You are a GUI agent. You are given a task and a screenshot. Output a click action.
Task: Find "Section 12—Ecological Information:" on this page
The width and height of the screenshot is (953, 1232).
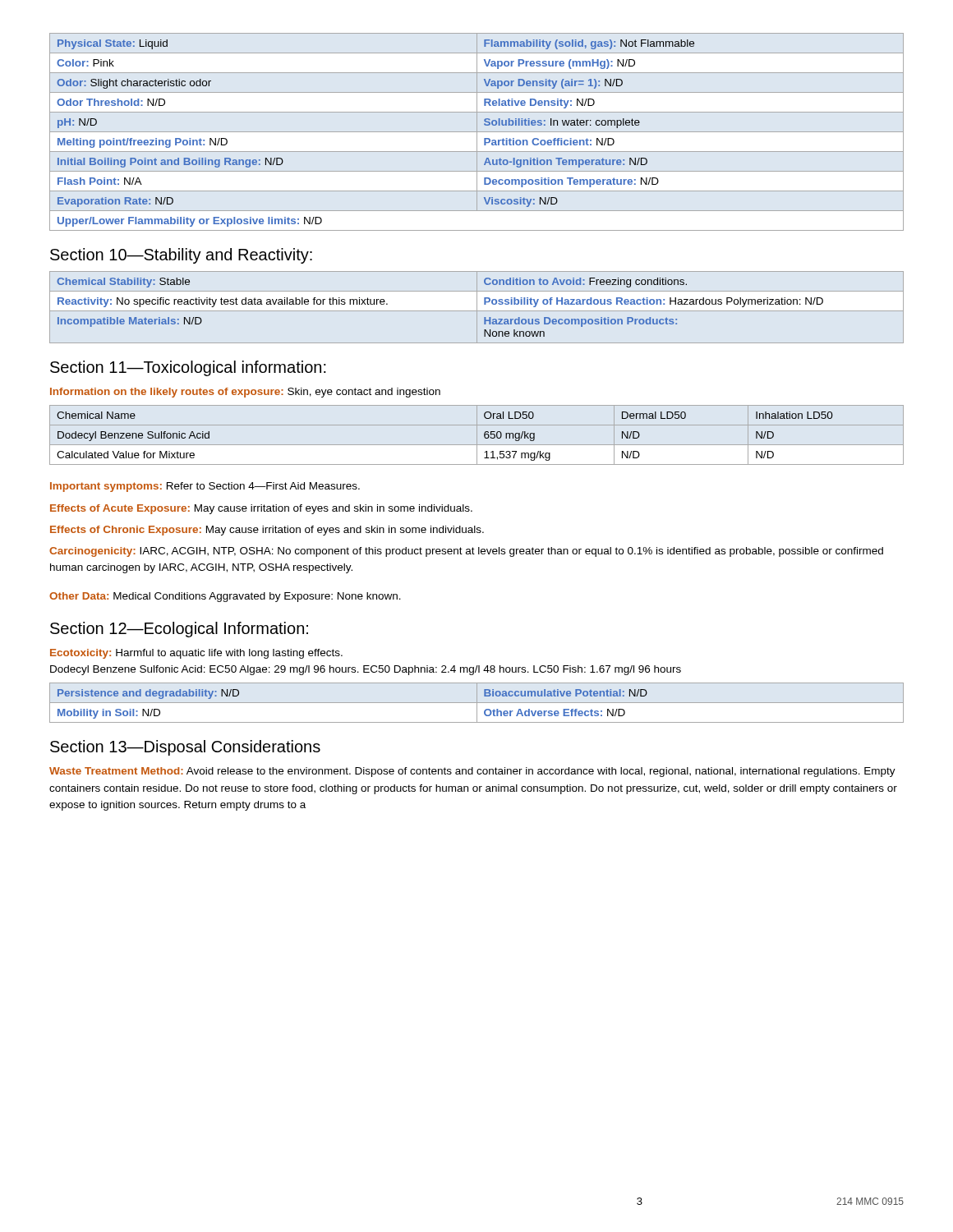(x=179, y=630)
